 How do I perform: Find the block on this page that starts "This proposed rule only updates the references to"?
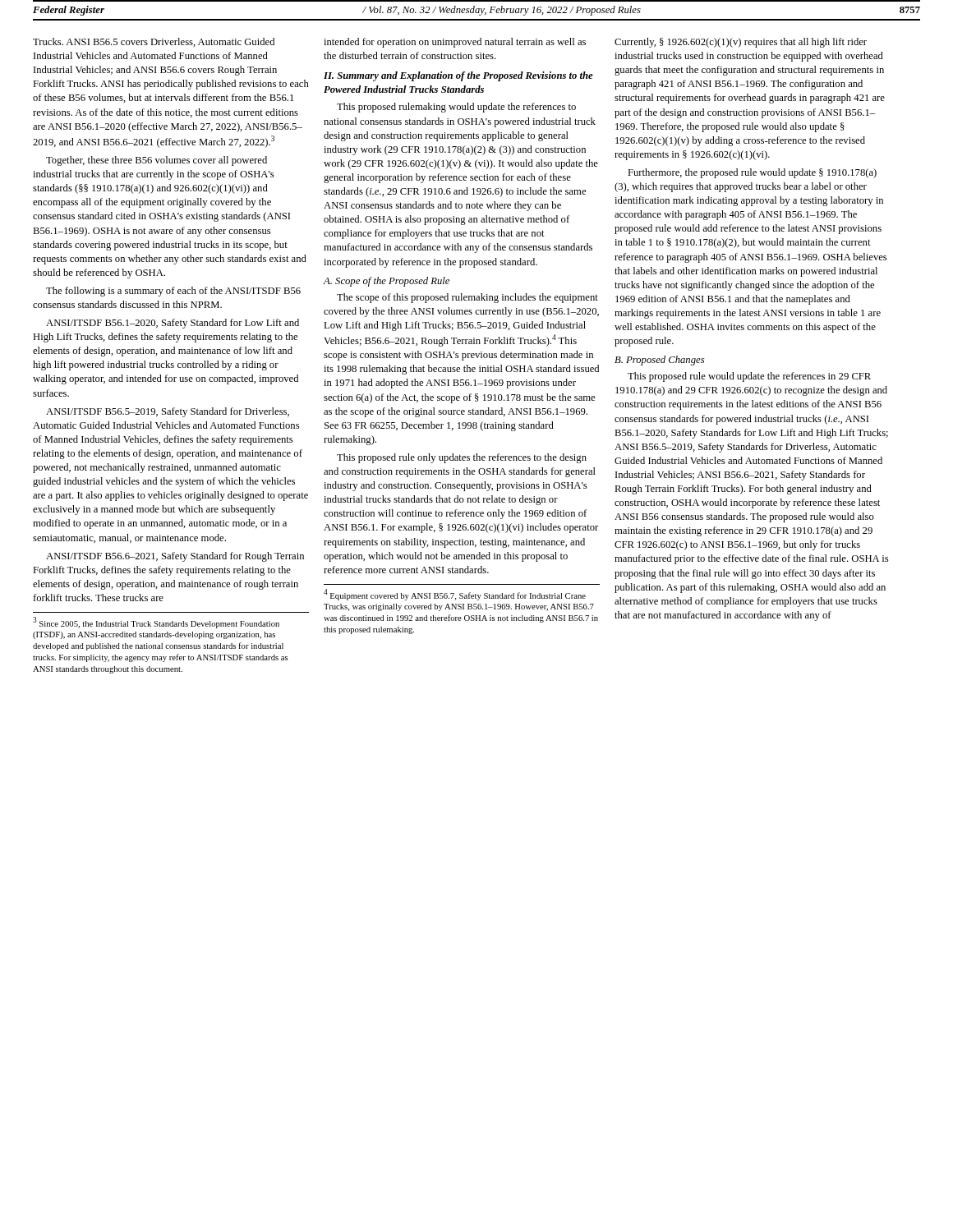[x=462, y=514]
